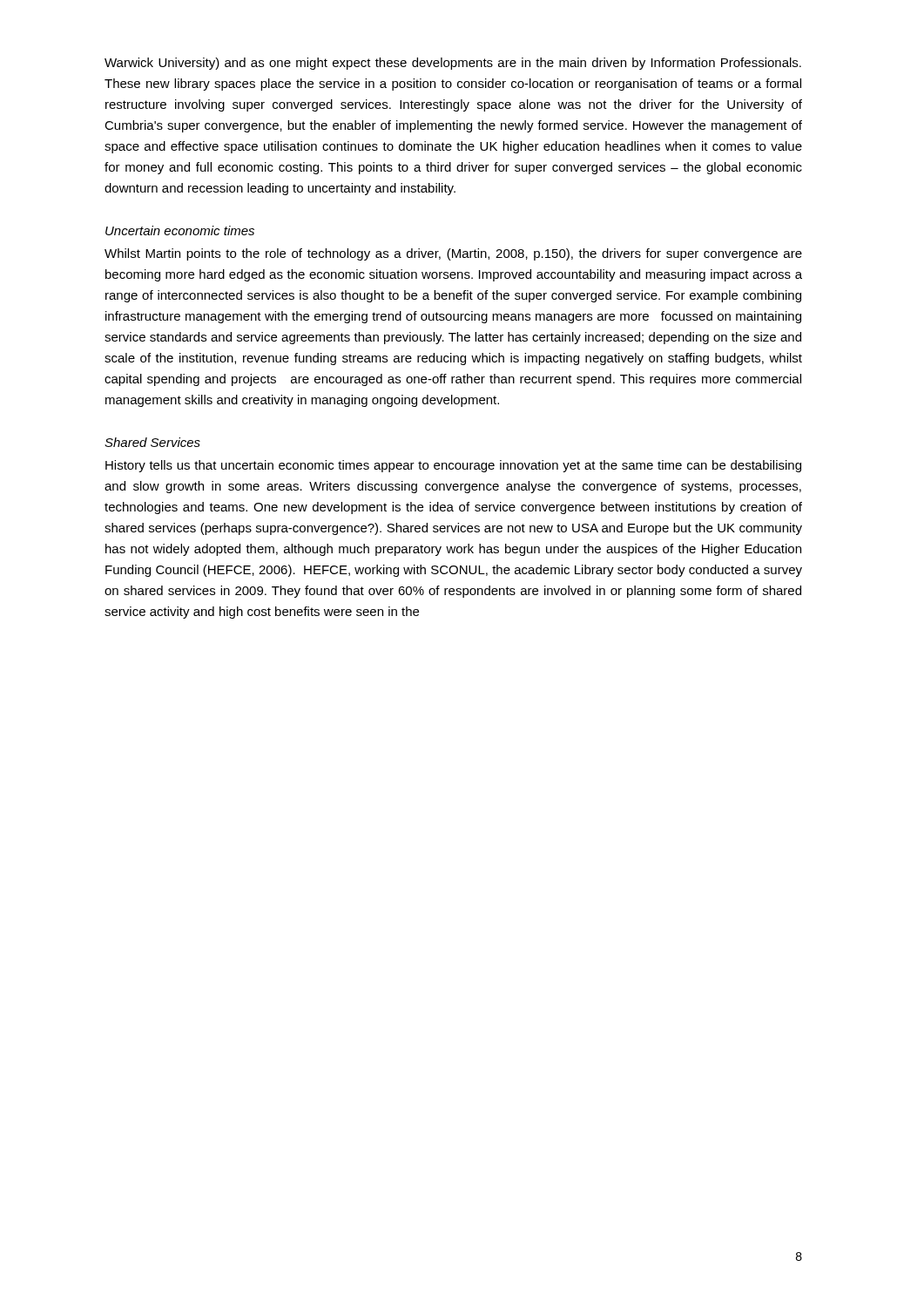This screenshot has height=1307, width=924.
Task: Click on the region starting "Warwick University) and"
Action: click(453, 125)
